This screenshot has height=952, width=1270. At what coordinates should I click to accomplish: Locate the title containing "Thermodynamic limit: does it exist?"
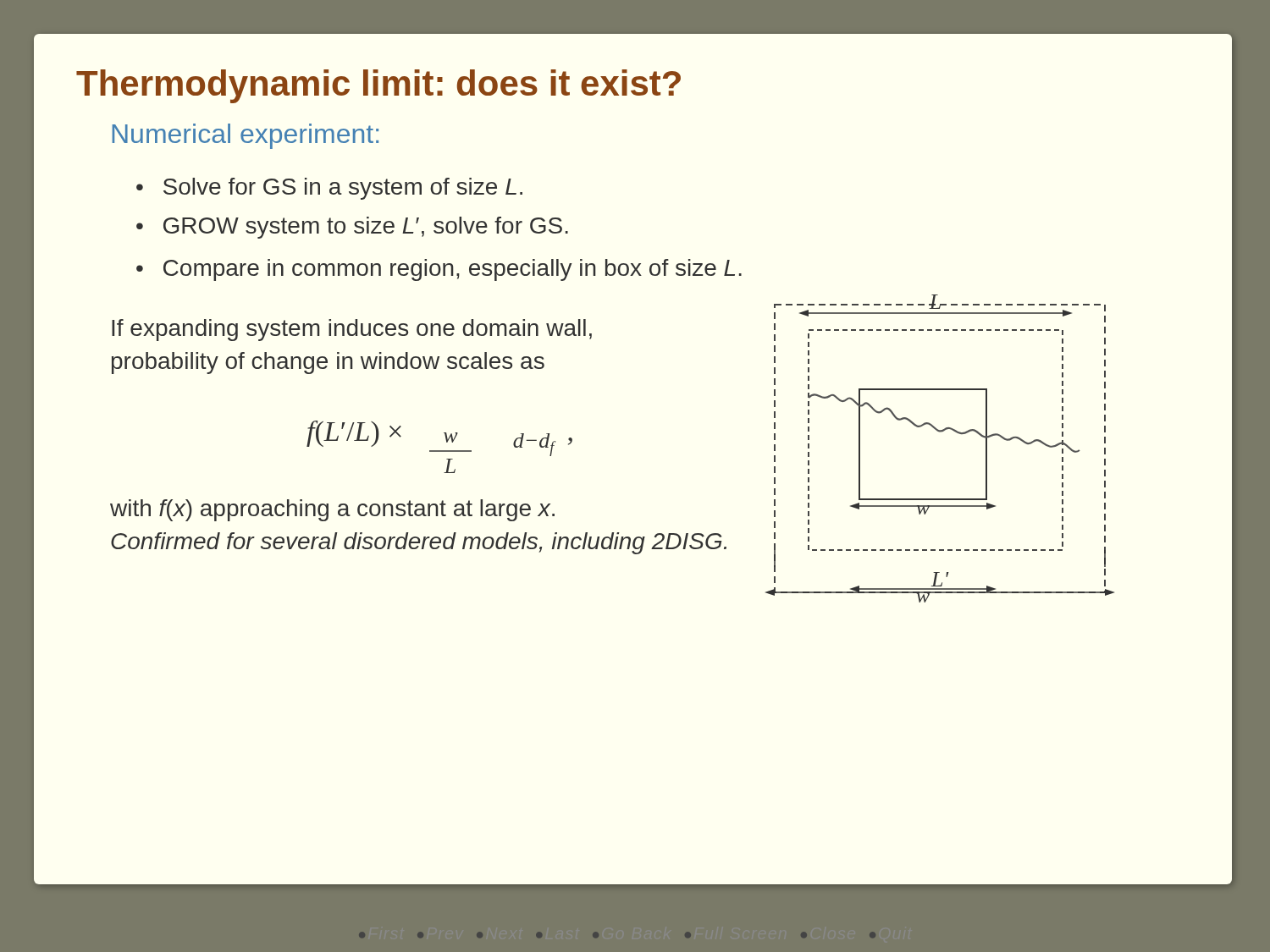(380, 83)
